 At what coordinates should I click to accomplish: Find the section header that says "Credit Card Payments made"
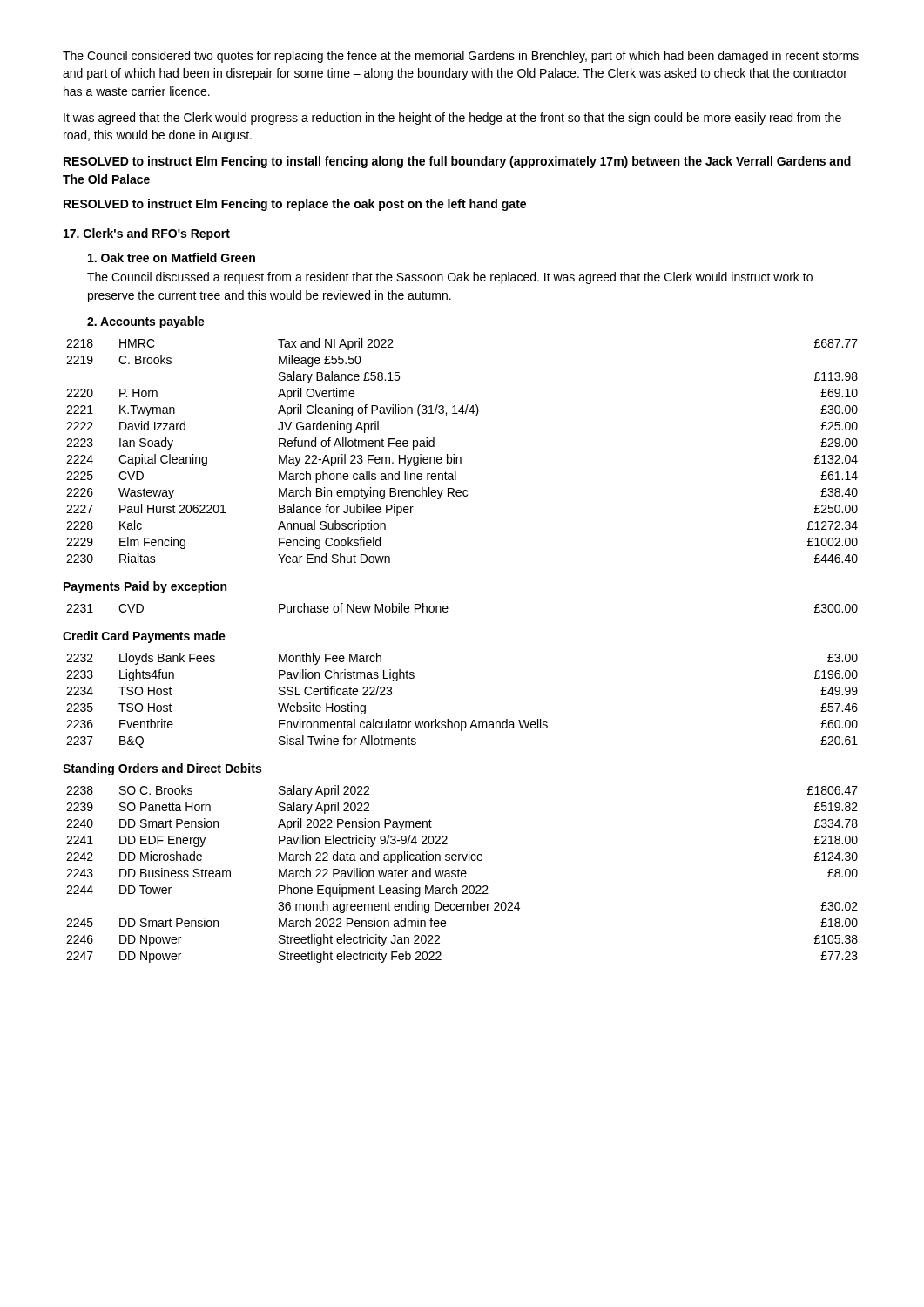(144, 636)
